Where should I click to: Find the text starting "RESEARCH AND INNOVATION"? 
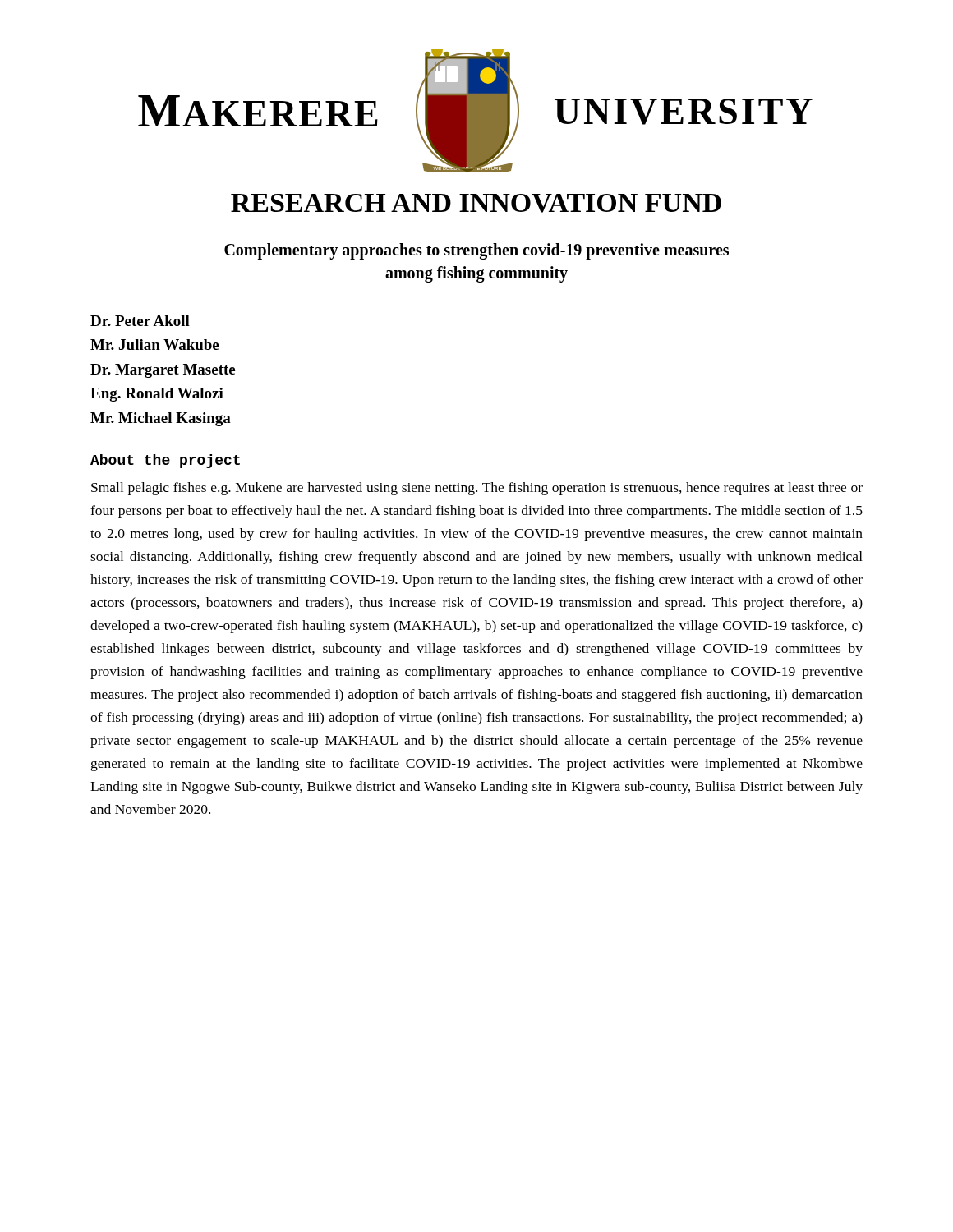[x=476, y=202]
